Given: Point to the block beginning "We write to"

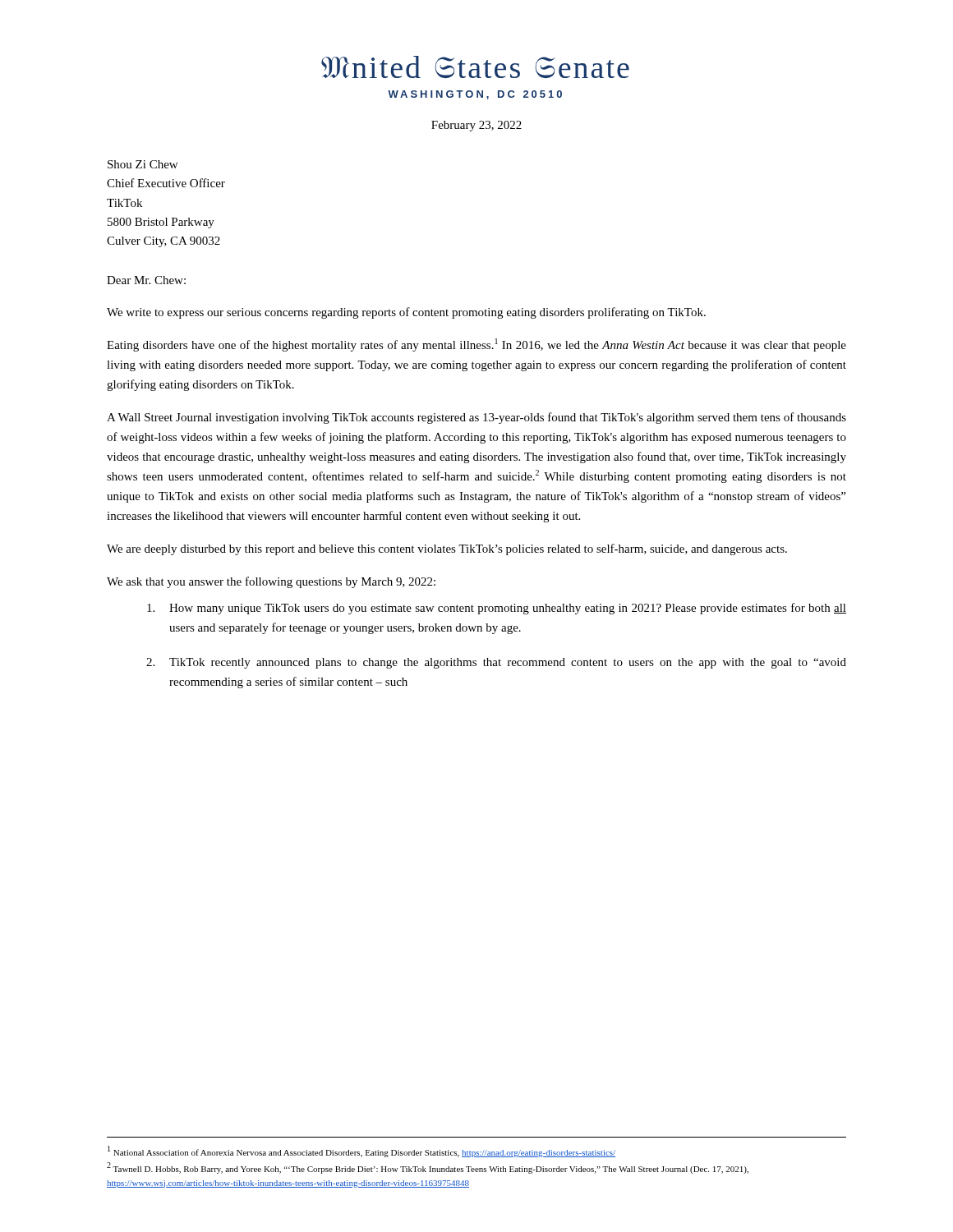Looking at the screenshot, I should [407, 312].
